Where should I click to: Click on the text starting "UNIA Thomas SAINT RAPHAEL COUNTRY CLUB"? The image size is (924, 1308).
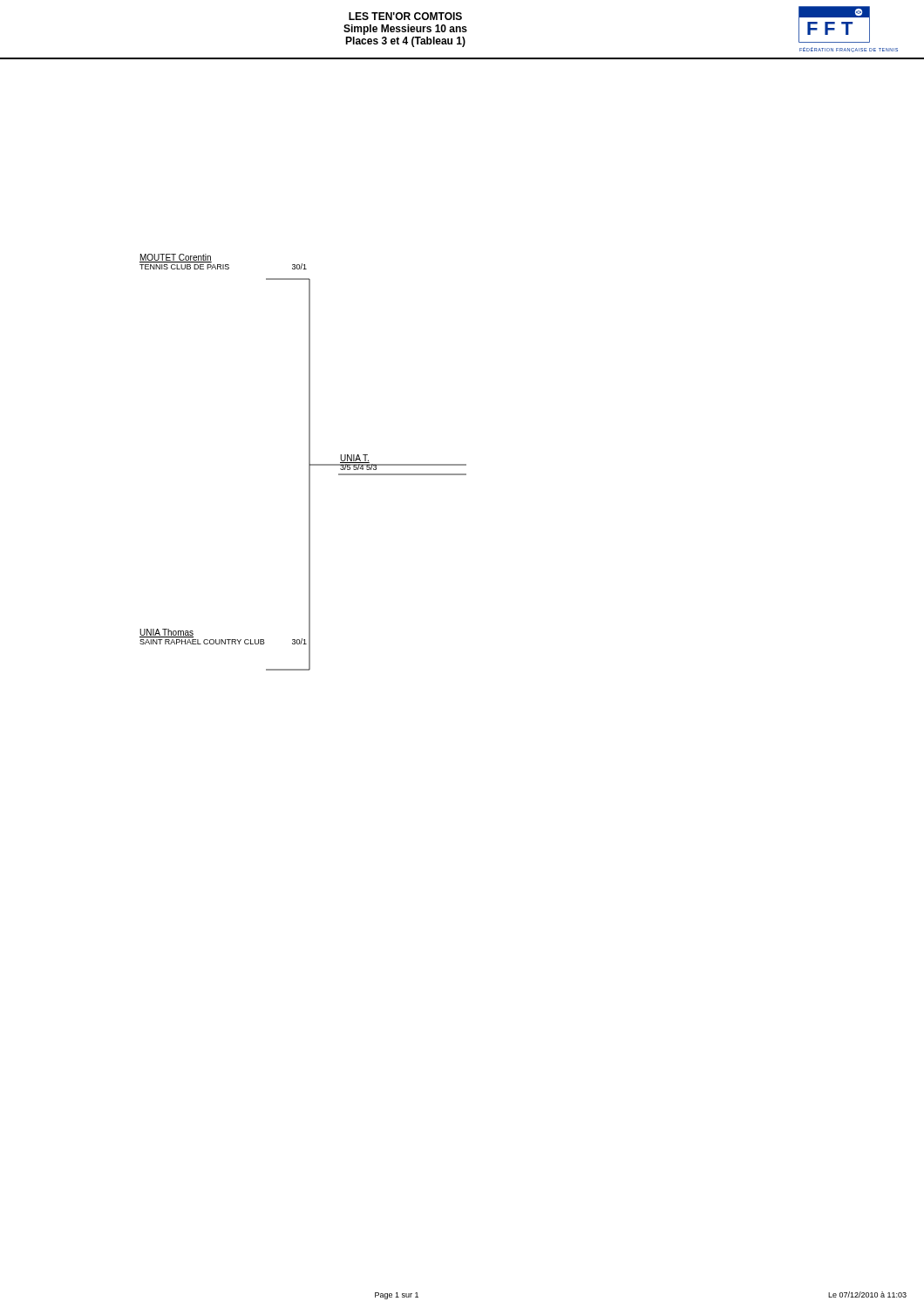click(x=223, y=637)
